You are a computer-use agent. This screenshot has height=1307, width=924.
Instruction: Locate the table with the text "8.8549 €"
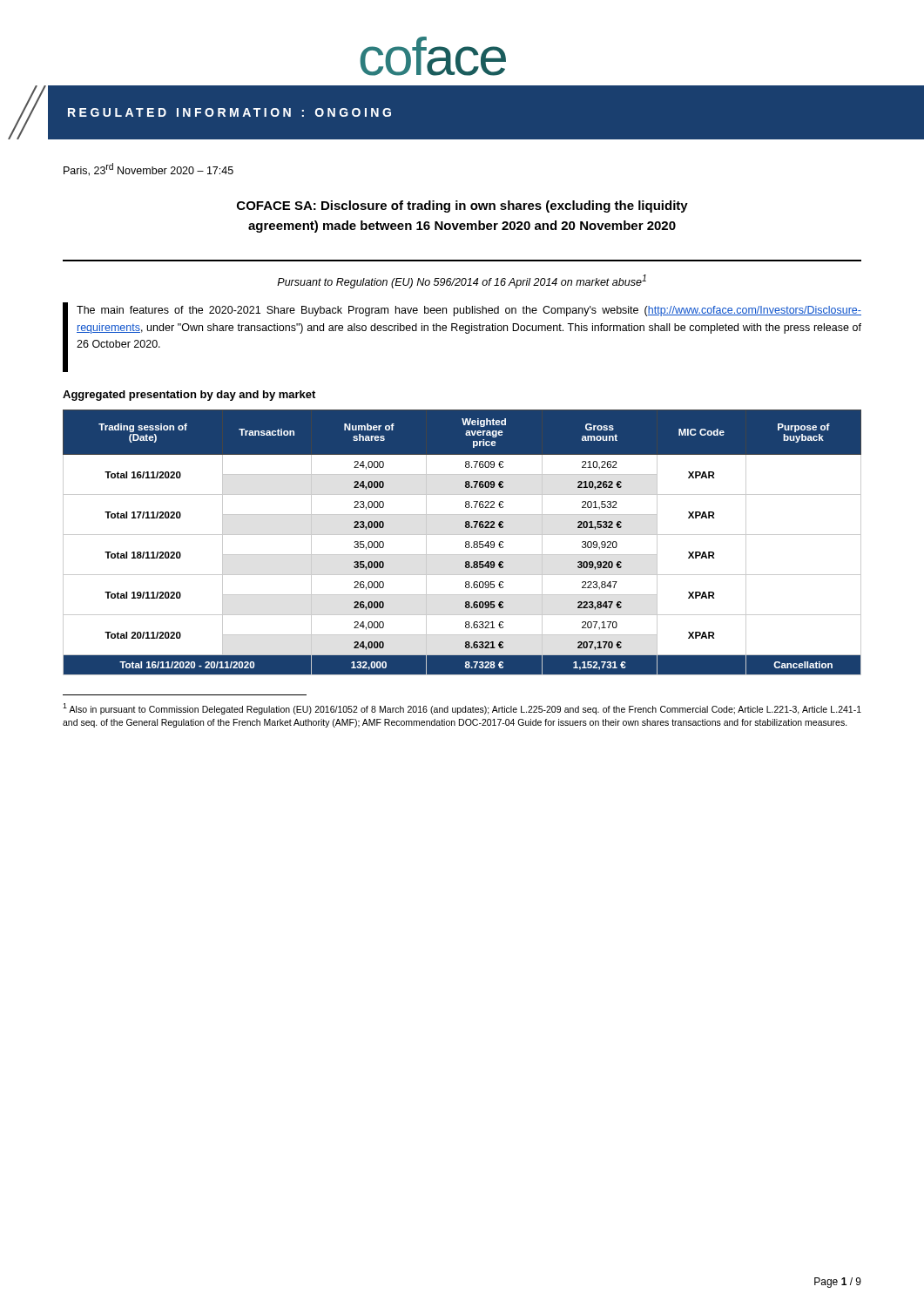coord(462,543)
